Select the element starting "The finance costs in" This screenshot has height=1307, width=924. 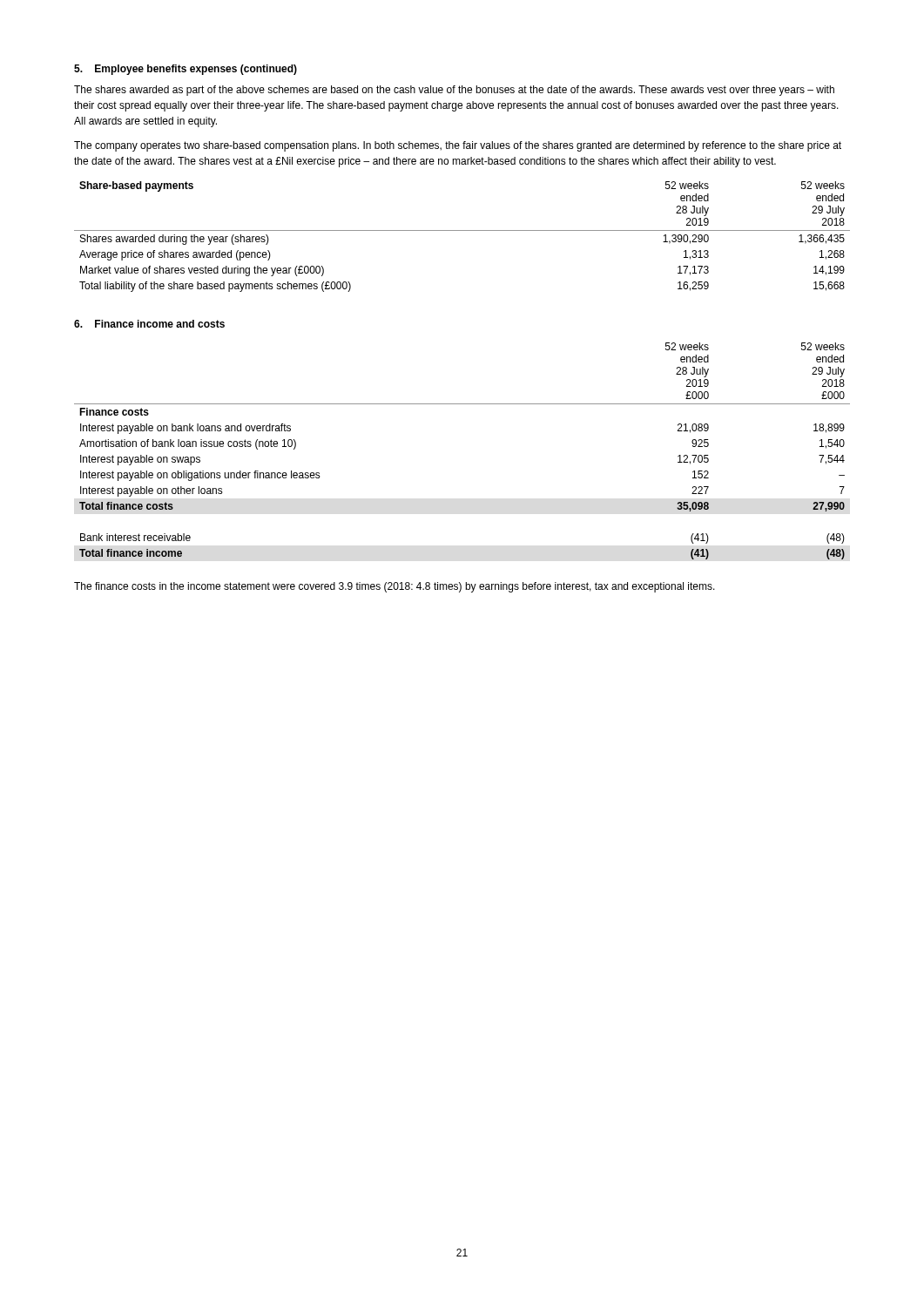point(395,586)
